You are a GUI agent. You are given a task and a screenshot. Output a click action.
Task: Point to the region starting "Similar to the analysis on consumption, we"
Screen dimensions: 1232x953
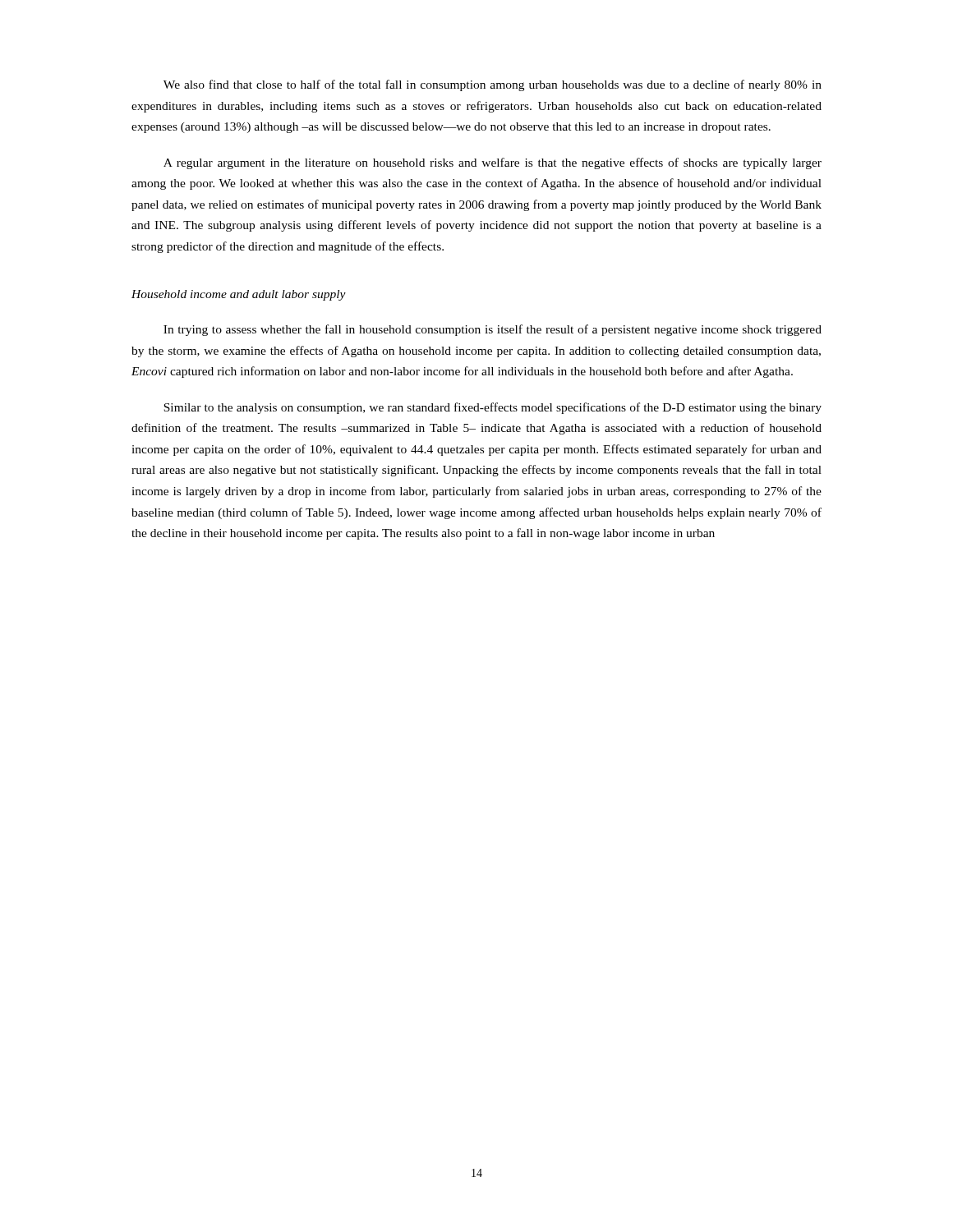(476, 470)
